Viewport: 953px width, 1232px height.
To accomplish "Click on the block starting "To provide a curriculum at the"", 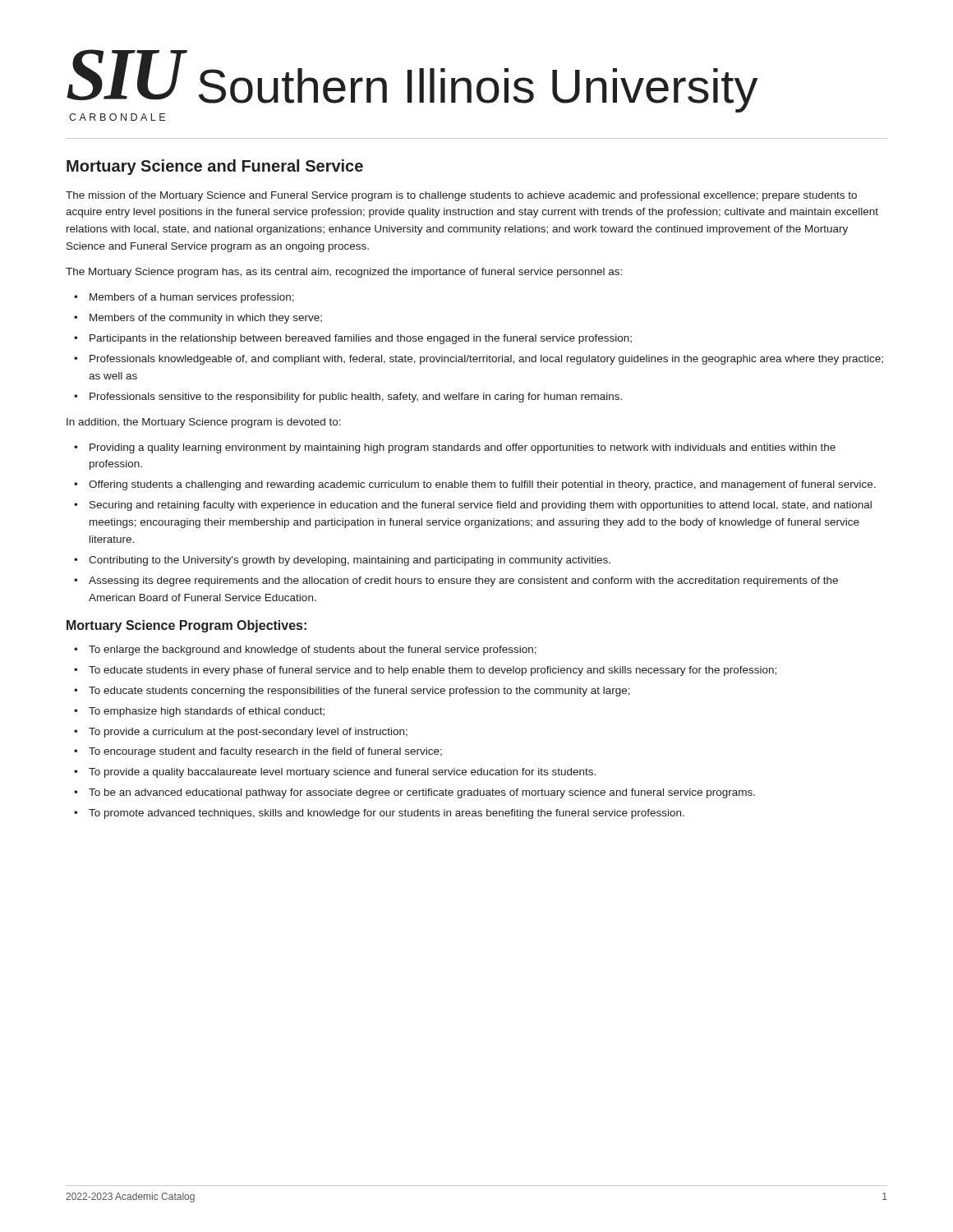I will [248, 731].
